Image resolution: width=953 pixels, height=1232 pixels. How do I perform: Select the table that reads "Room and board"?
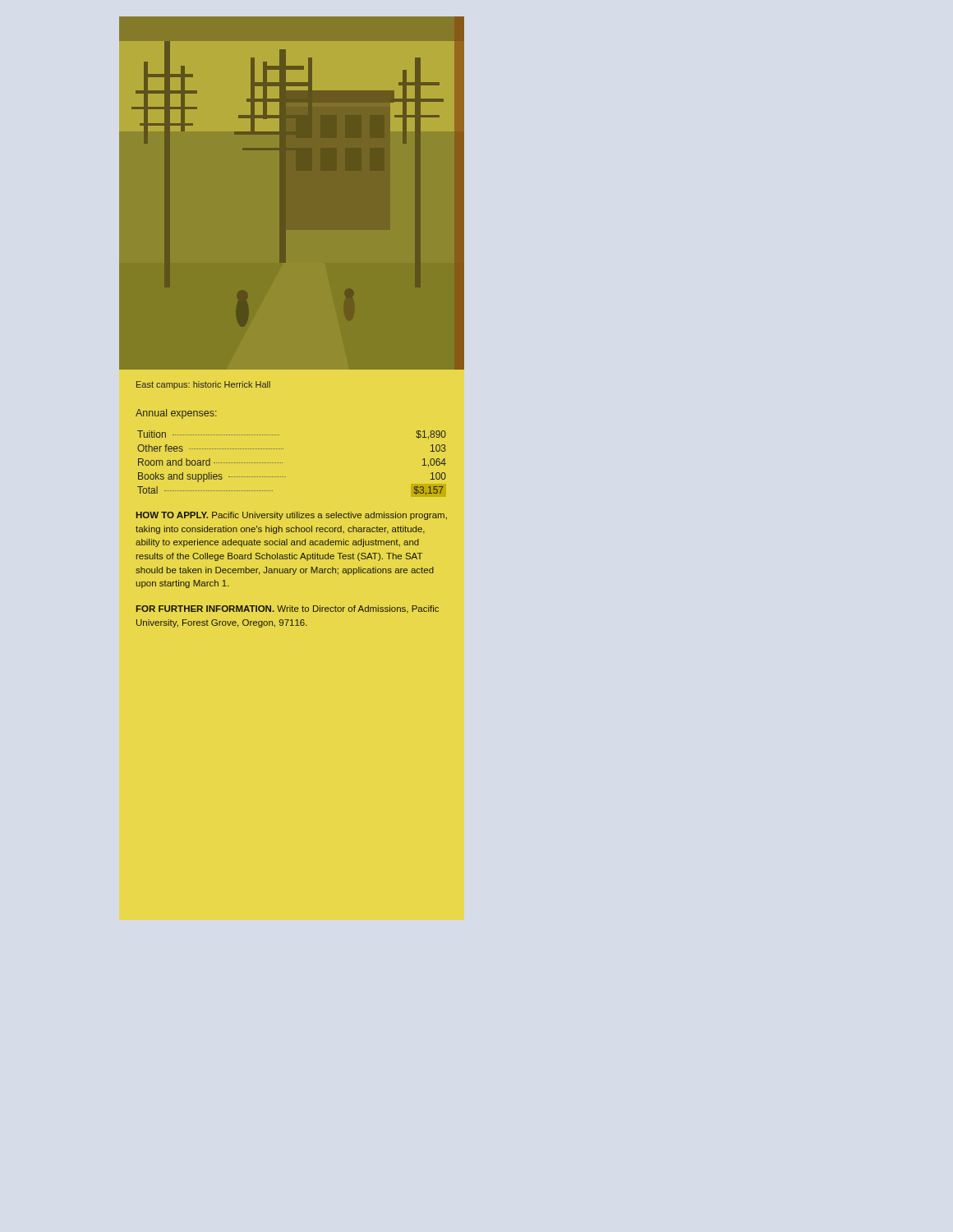[292, 462]
